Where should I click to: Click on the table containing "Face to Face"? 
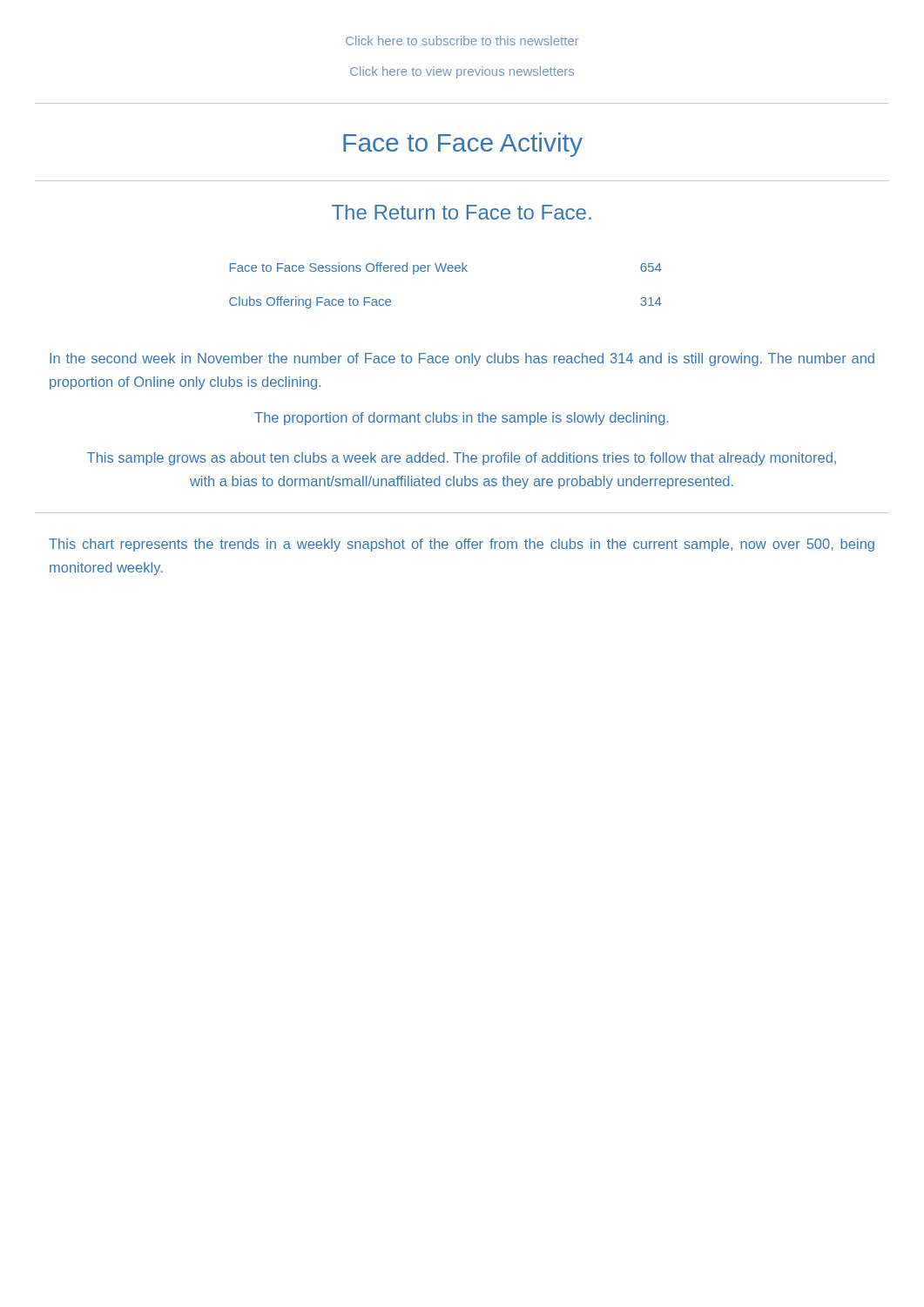(x=462, y=284)
